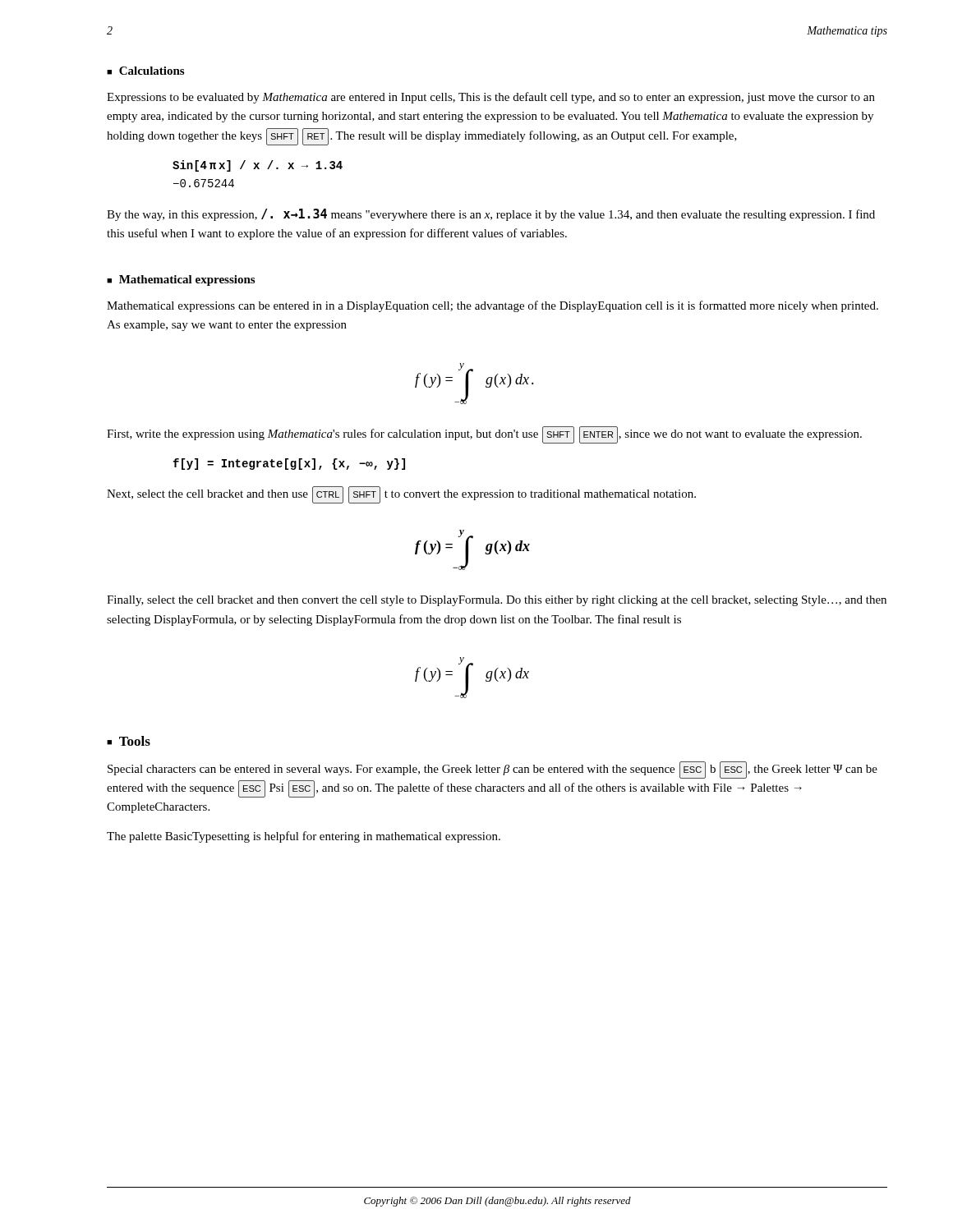Point to the element starting "Special characters can be entered in several ways."
The height and width of the screenshot is (1232, 953).
click(x=497, y=788)
